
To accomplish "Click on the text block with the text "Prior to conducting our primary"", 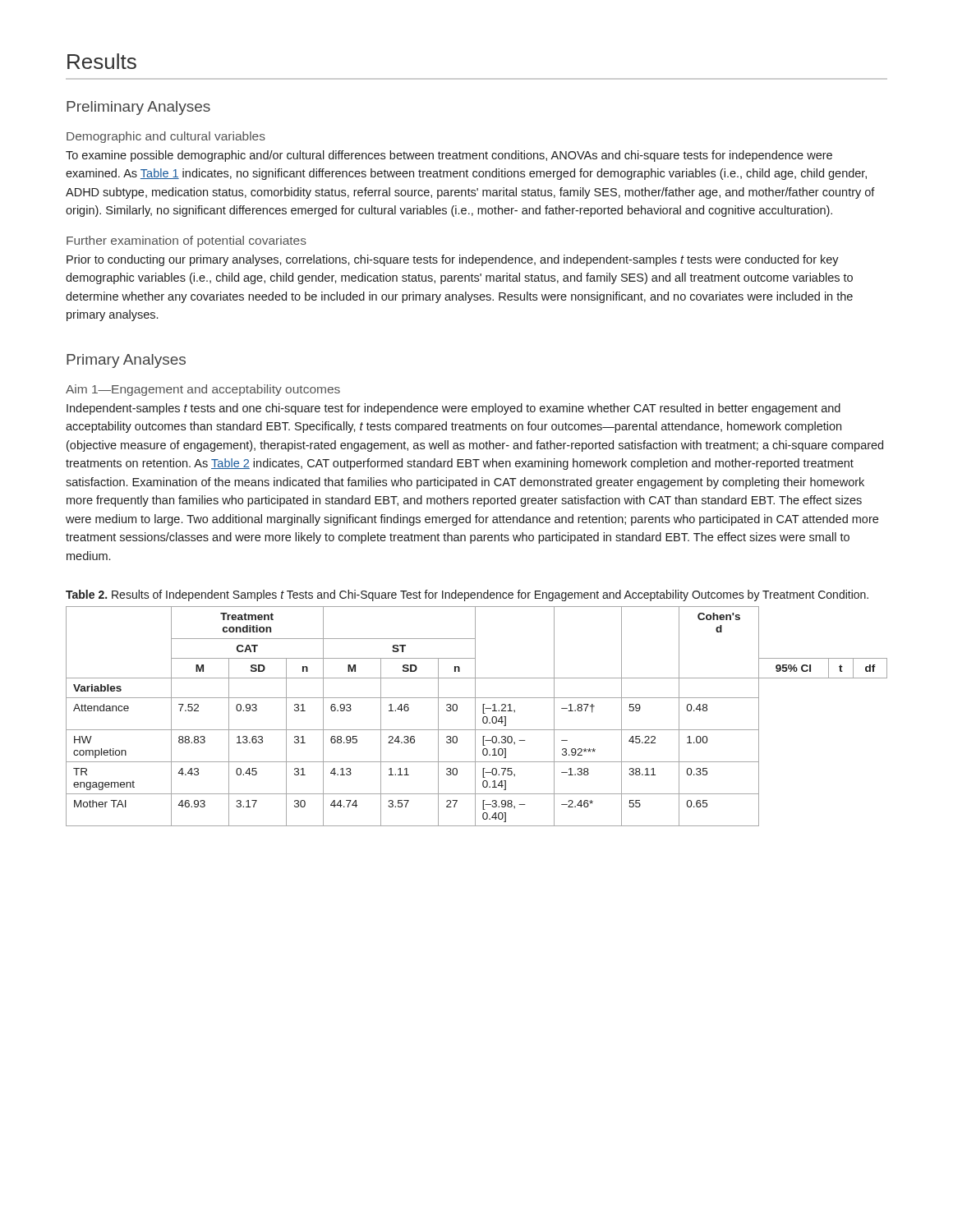I will tap(460, 287).
